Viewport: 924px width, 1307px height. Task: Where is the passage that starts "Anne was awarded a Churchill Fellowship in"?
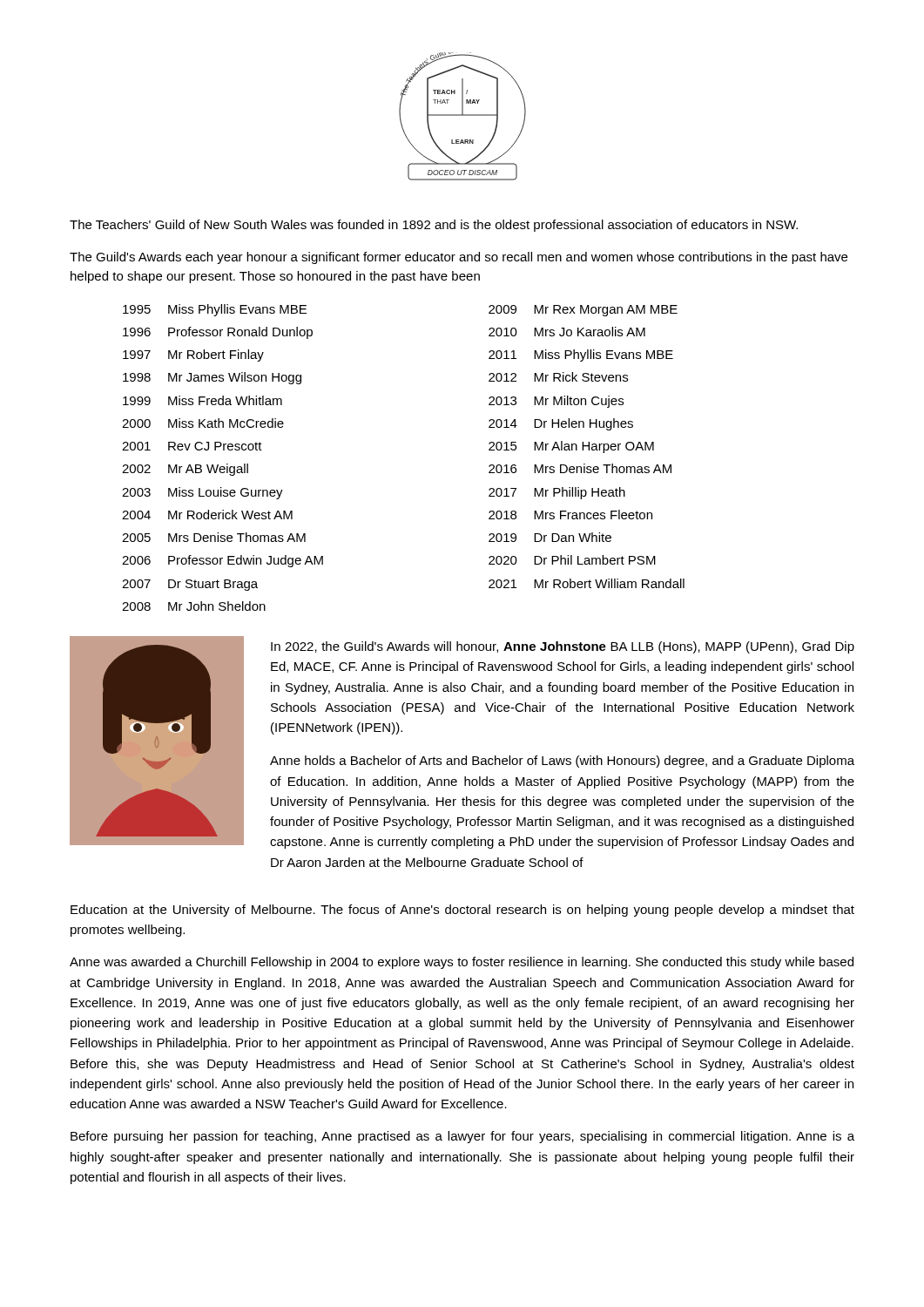(x=462, y=1033)
